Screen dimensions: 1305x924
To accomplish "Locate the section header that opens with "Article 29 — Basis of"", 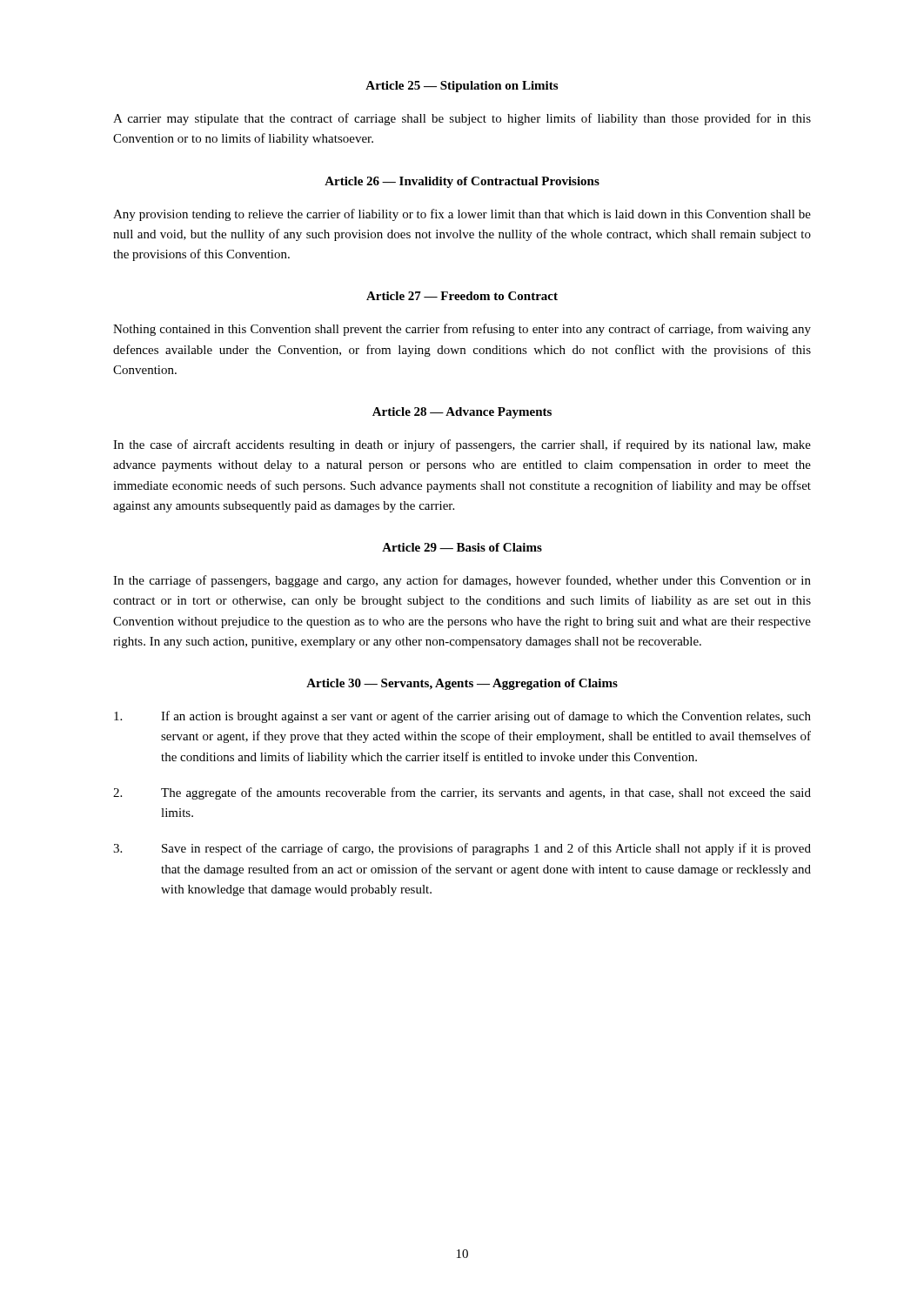I will click(x=462, y=547).
